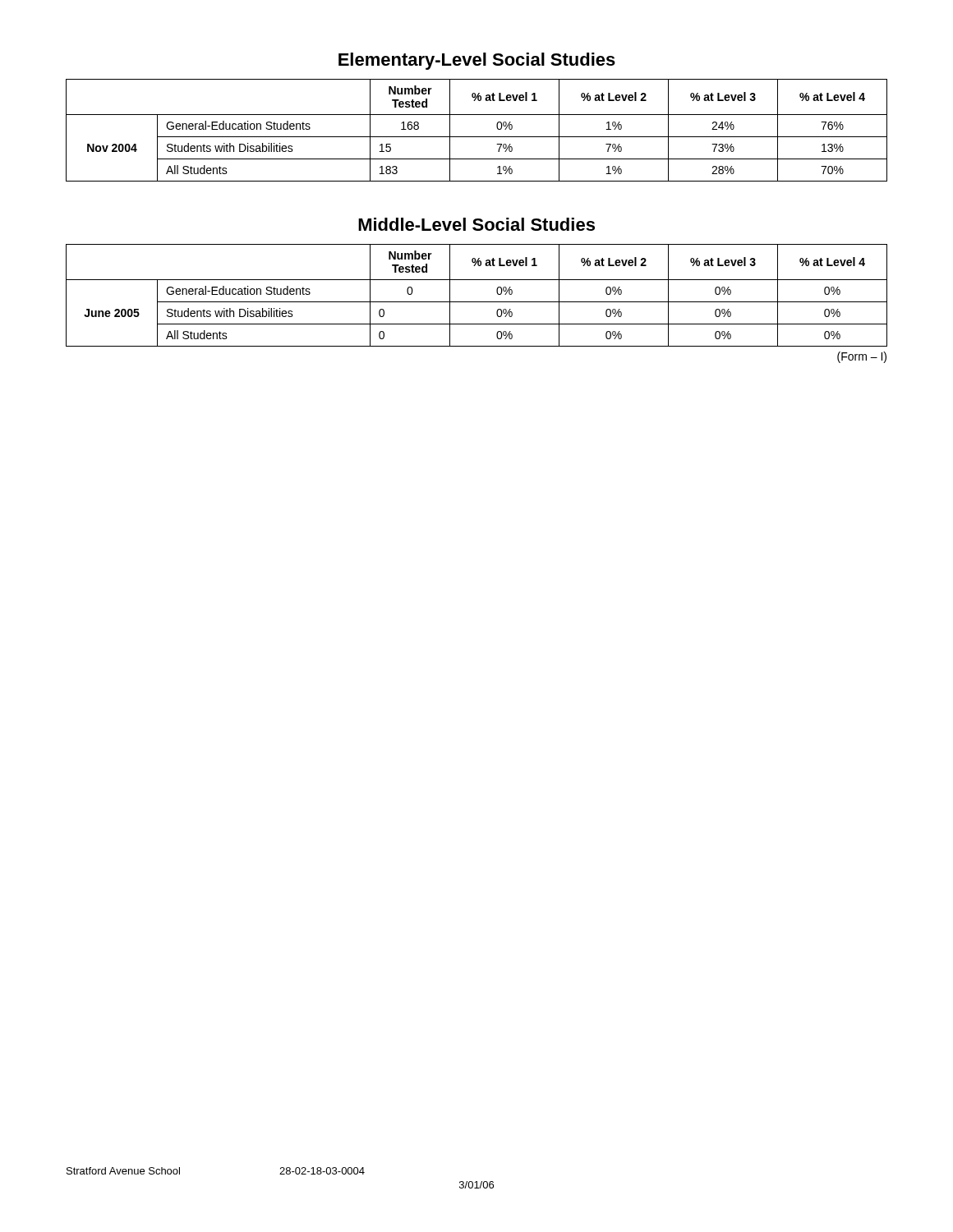Locate the table with the text "Nov 2004"
953x1232 pixels.
tap(476, 130)
